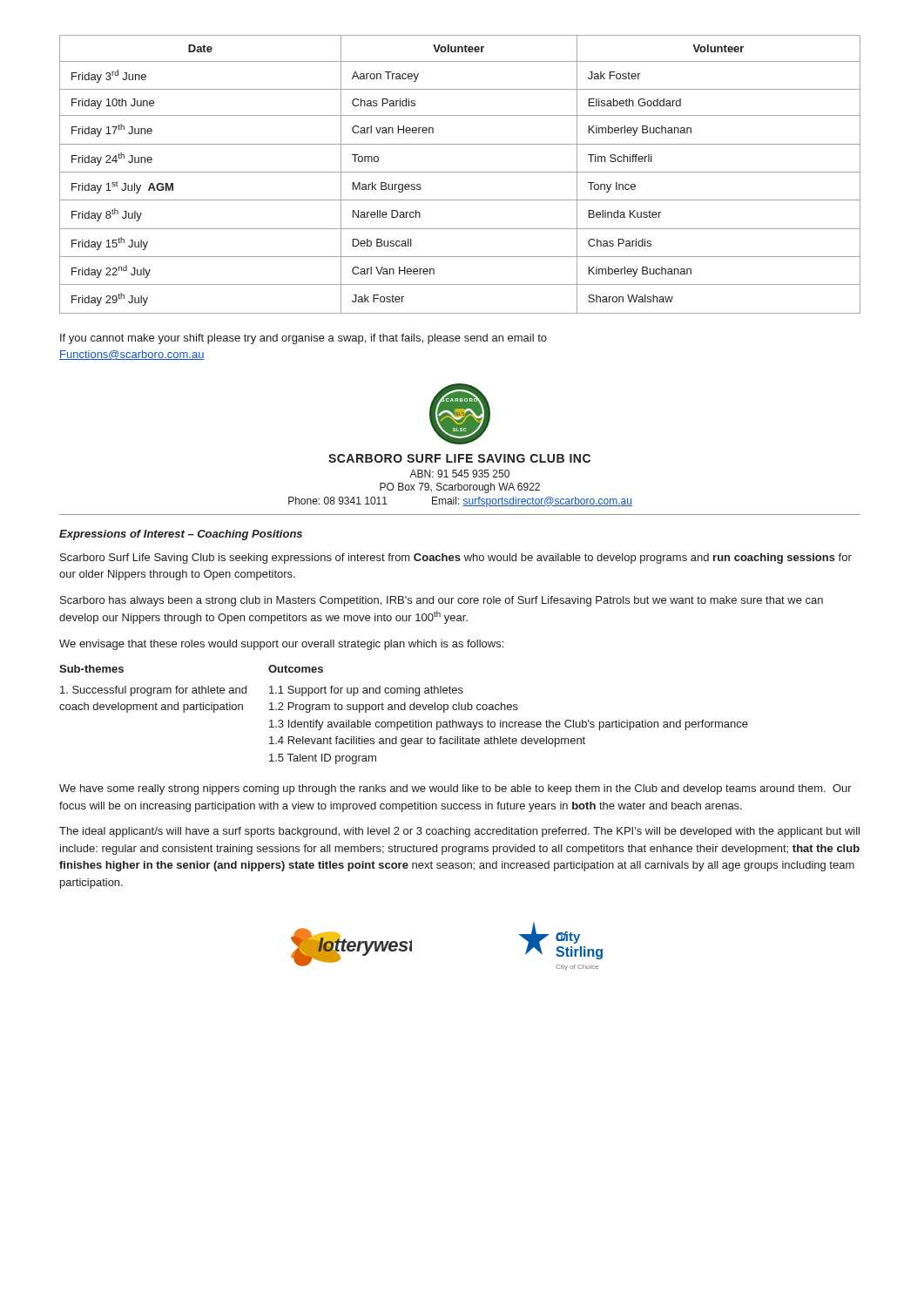The height and width of the screenshot is (1307, 924).
Task: Find the text block that reads "Scarboro Surf Life Saving Club is"
Action: (455, 565)
